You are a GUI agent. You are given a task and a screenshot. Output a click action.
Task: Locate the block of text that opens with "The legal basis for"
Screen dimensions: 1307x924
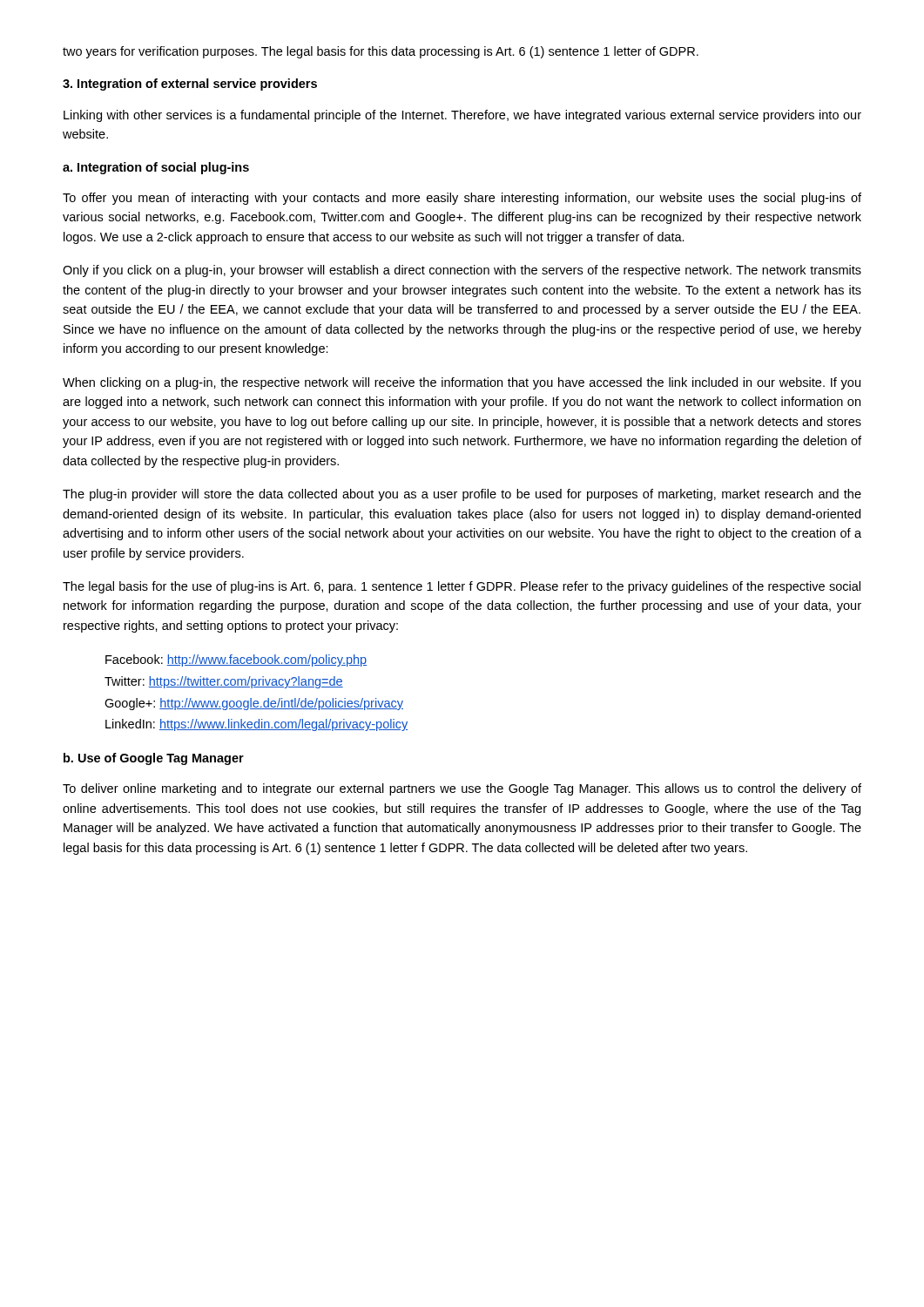tap(462, 606)
